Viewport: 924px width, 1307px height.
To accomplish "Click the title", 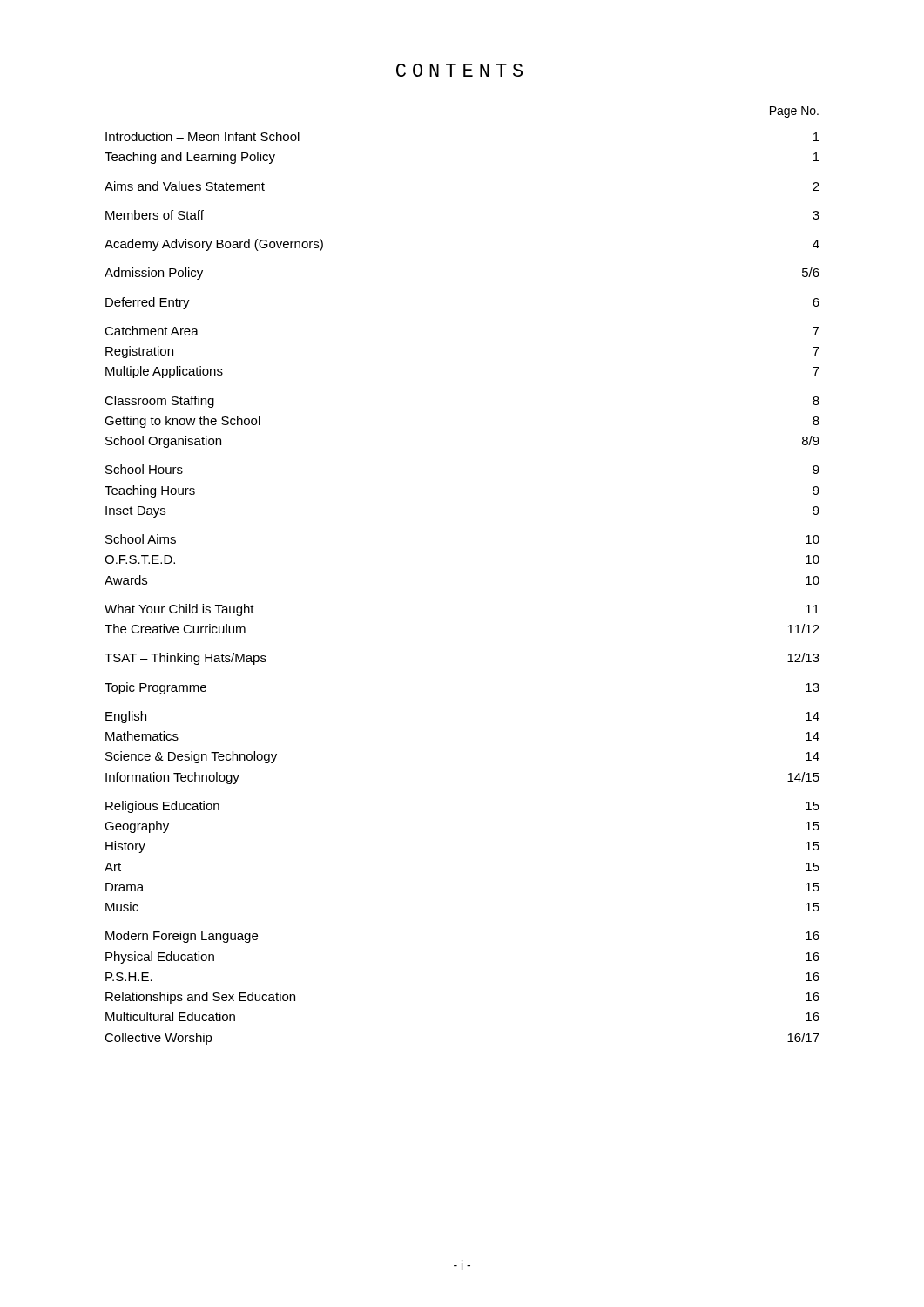I will pos(462,72).
